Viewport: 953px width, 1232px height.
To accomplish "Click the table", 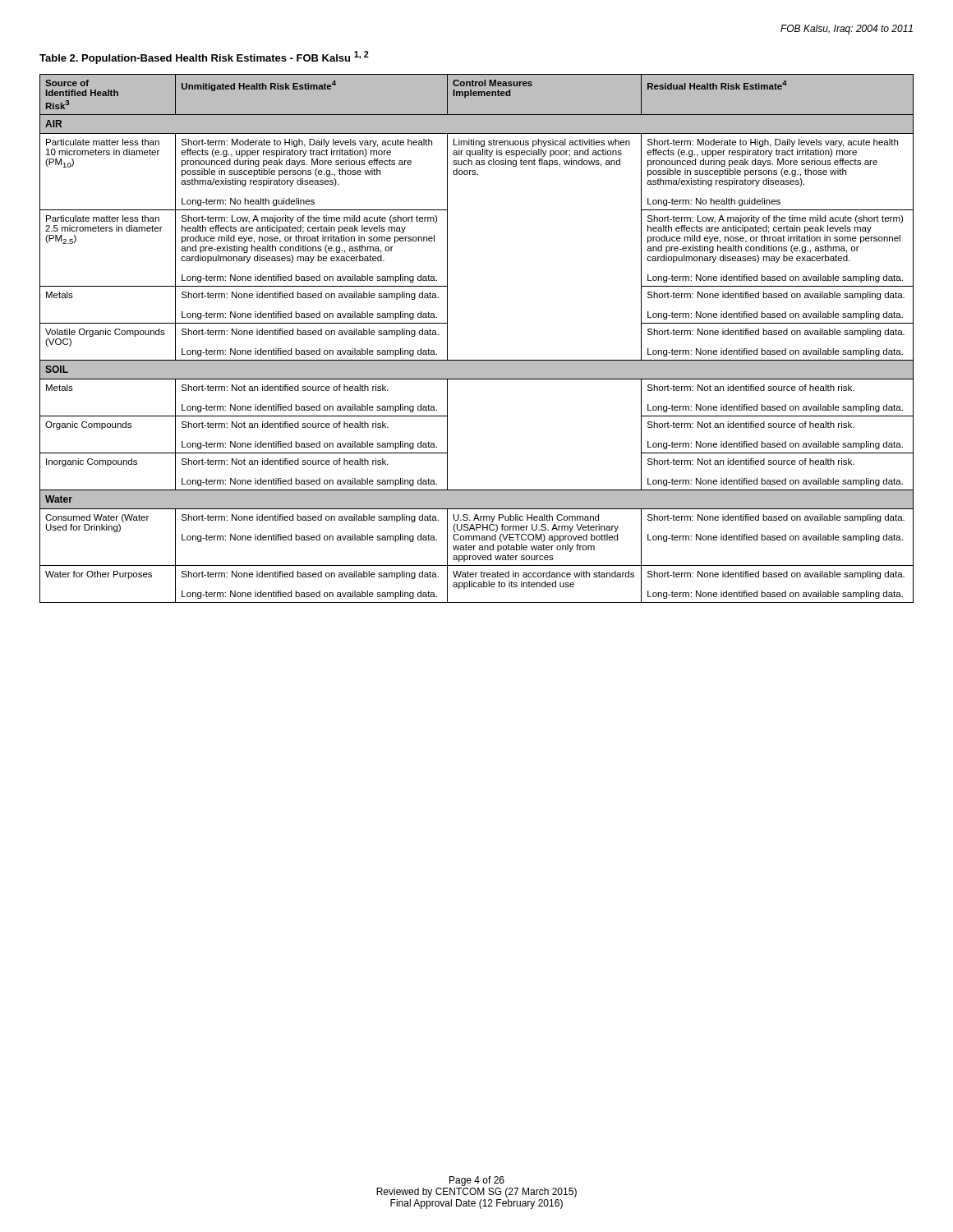I will (476, 338).
